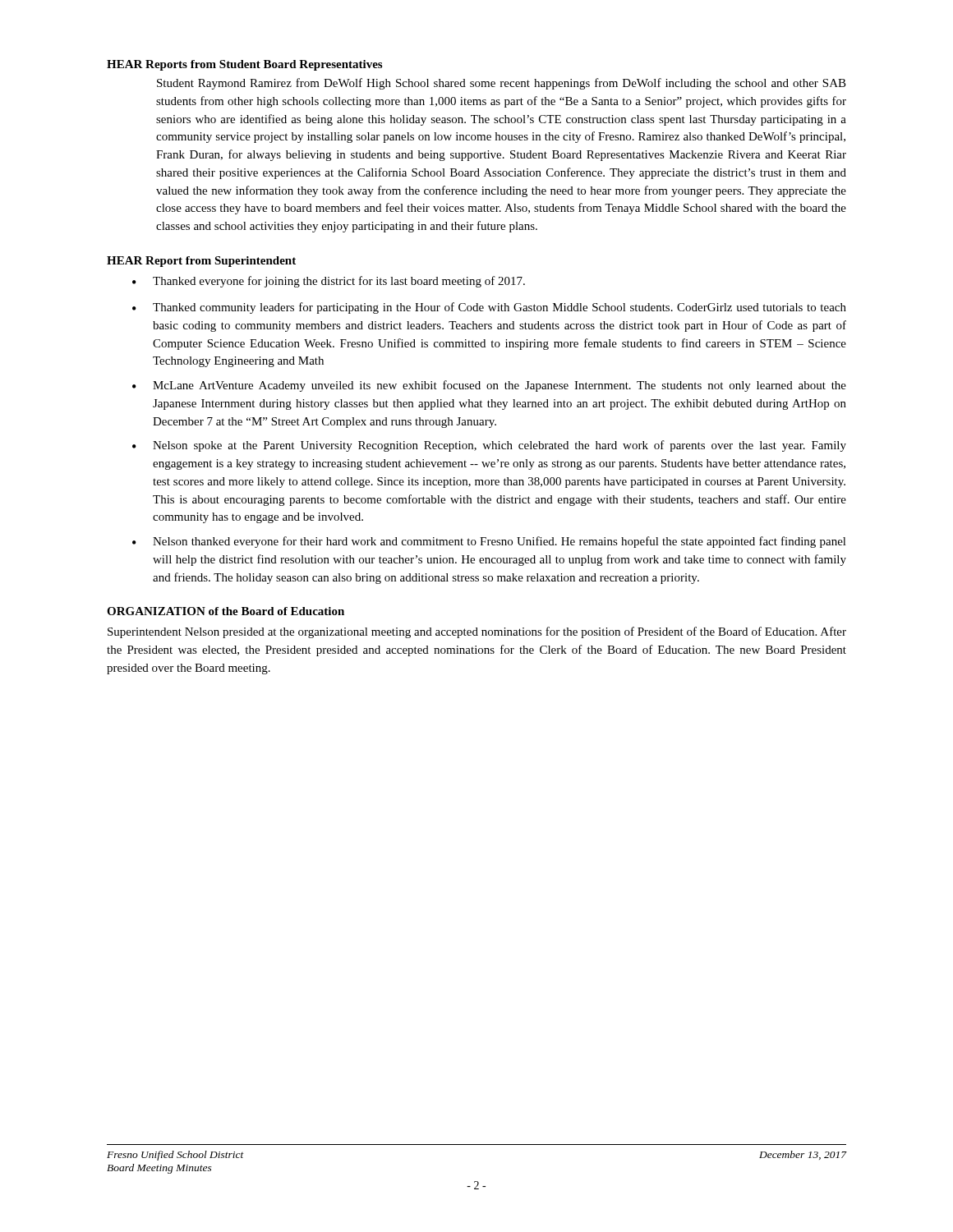953x1232 pixels.
Task: Find the list item with the text "• Thanked community"
Action: click(x=489, y=335)
